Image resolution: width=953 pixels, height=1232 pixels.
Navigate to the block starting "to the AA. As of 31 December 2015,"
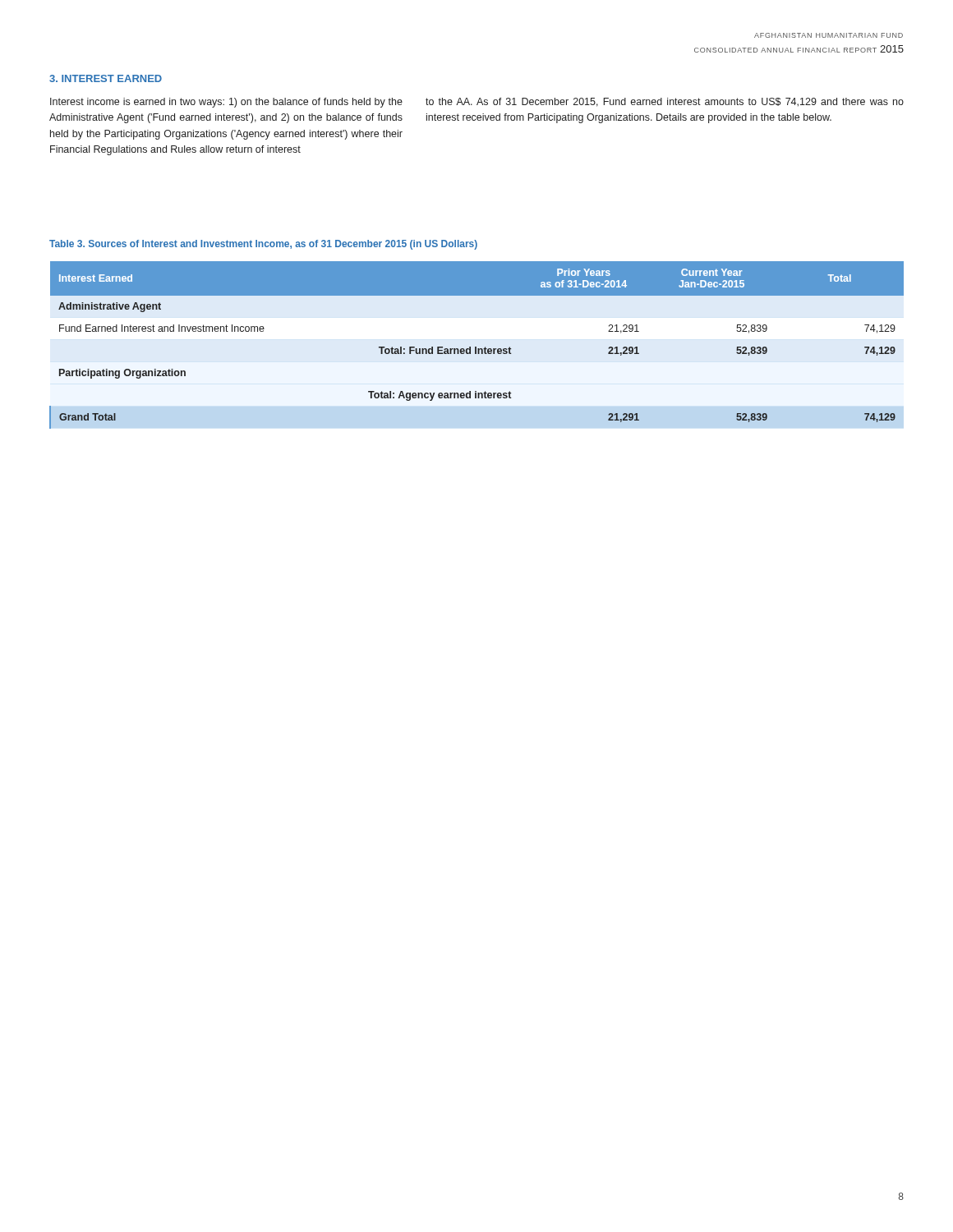tap(665, 110)
